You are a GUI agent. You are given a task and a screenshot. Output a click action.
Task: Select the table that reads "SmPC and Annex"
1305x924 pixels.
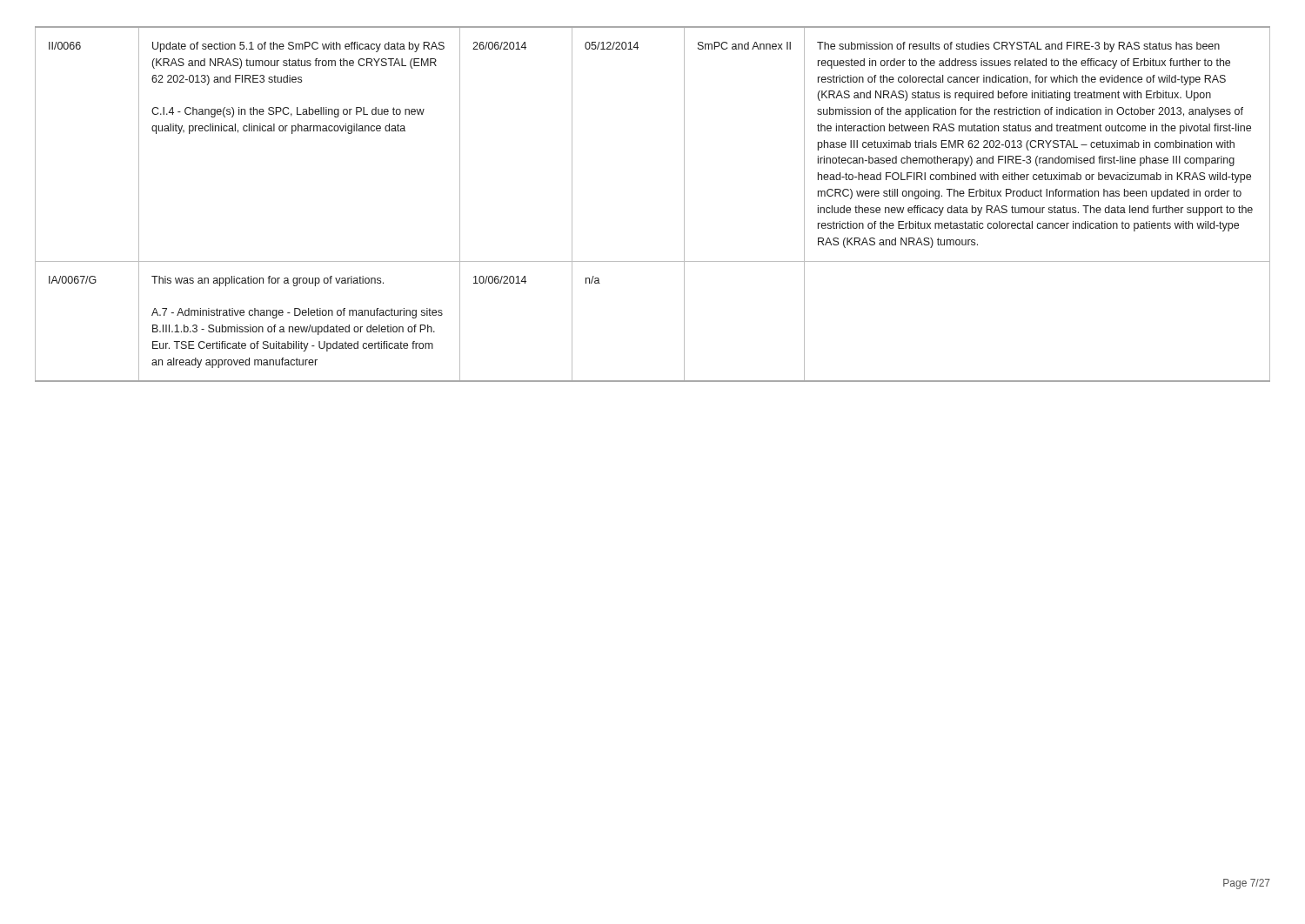(652, 447)
